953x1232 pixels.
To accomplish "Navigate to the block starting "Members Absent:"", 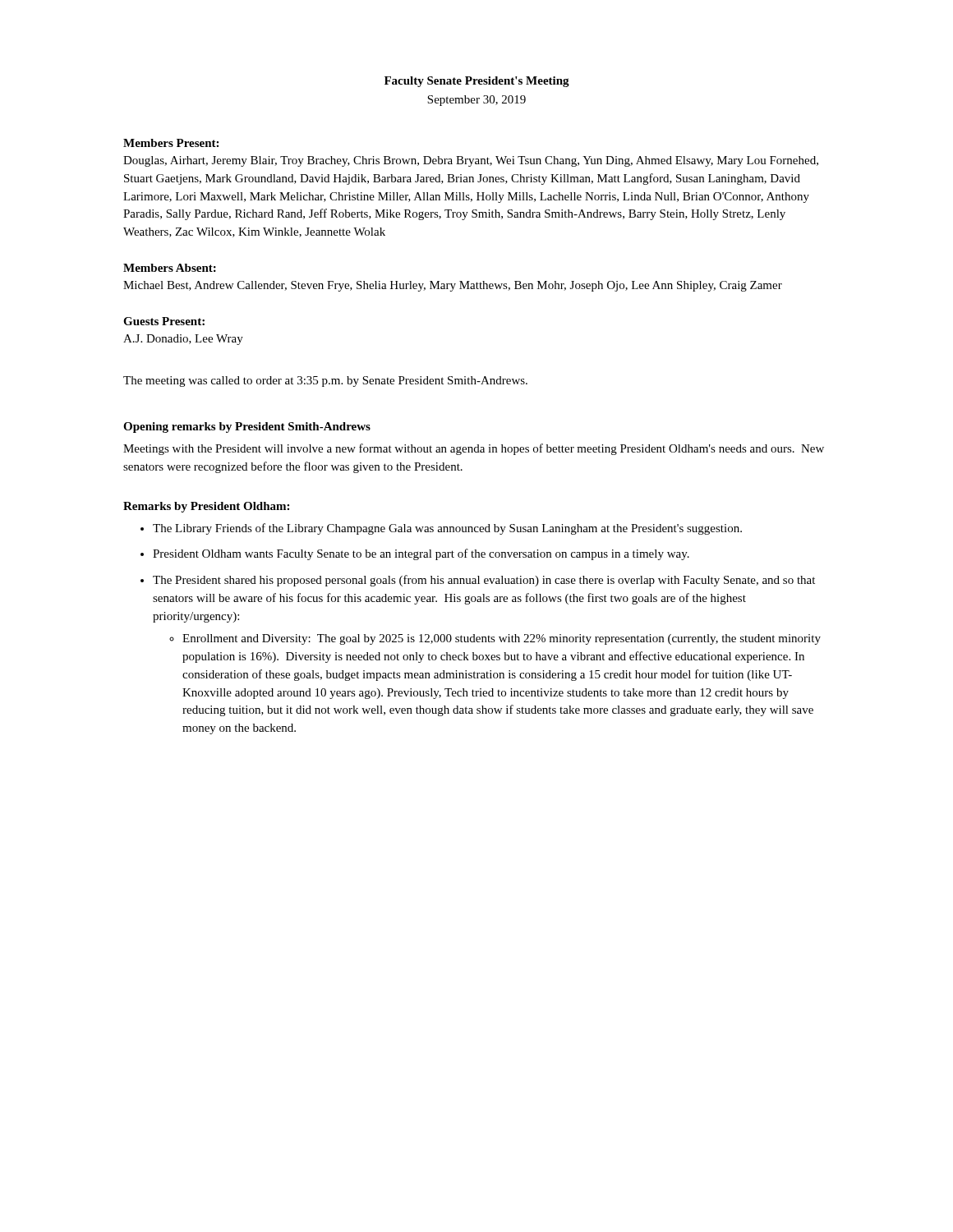I will [170, 268].
